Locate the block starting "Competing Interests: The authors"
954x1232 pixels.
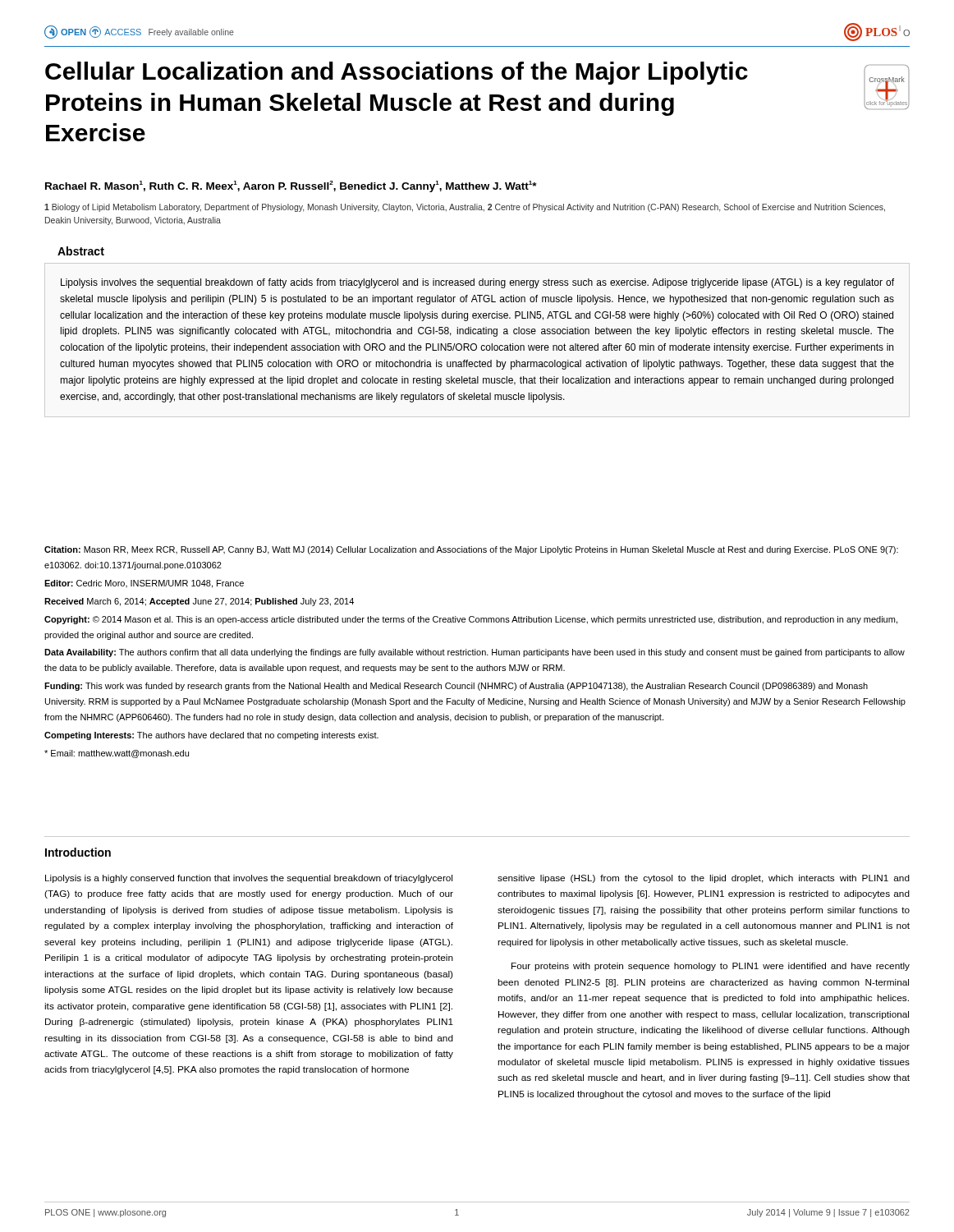pyautogui.click(x=212, y=735)
